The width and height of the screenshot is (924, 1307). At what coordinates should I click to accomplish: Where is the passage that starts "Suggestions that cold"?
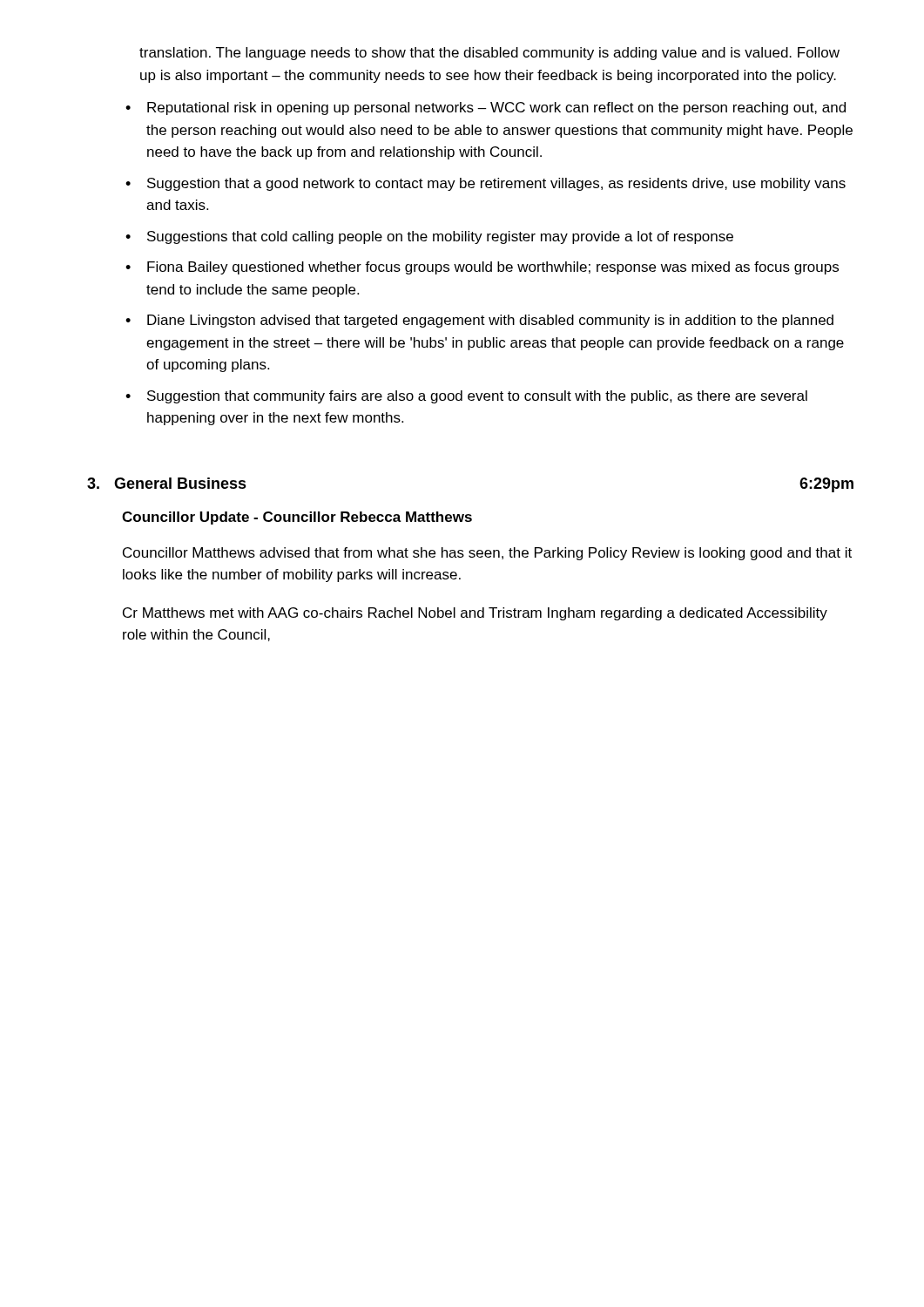coord(440,236)
